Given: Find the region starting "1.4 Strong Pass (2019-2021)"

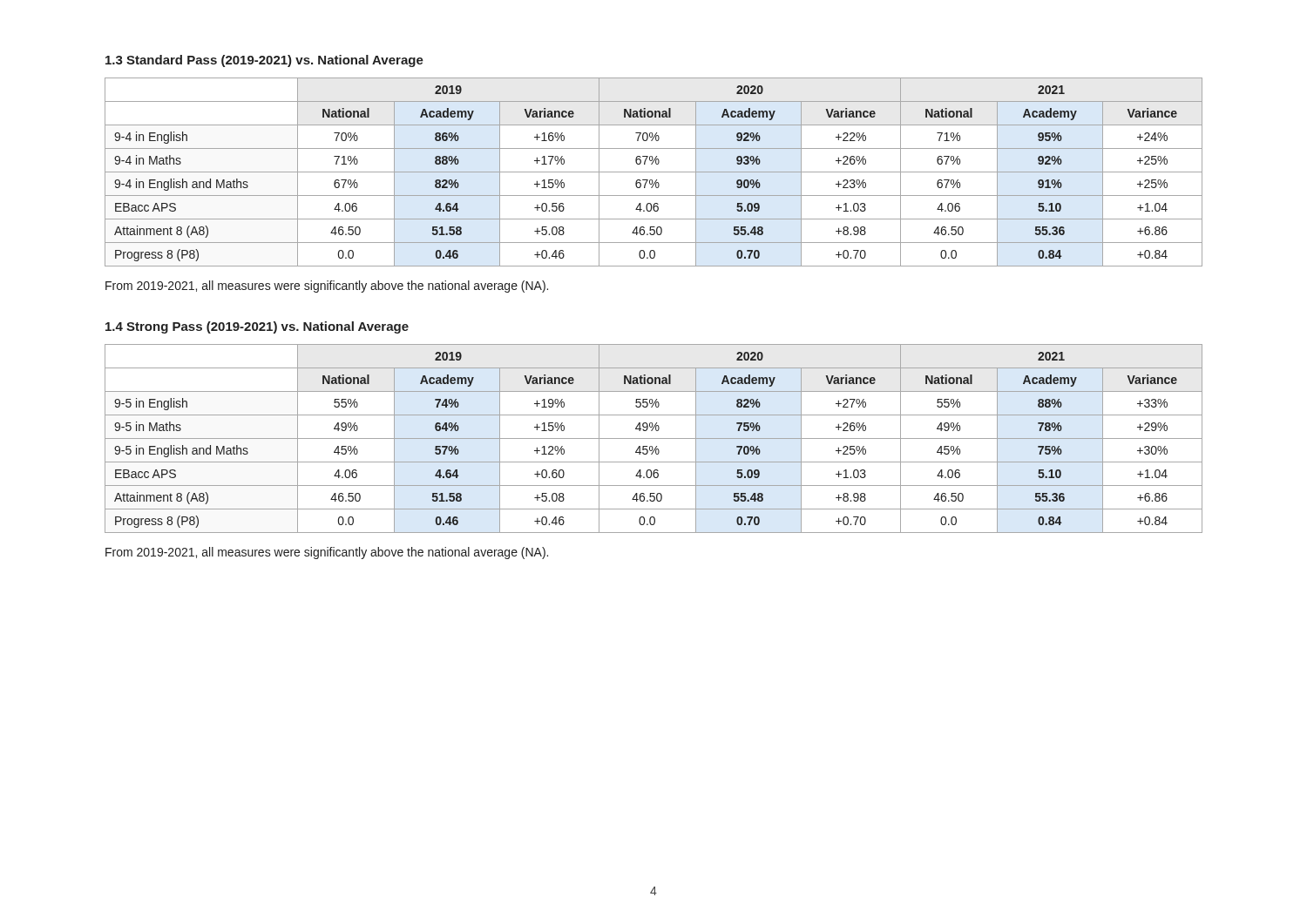Looking at the screenshot, I should tap(257, 326).
